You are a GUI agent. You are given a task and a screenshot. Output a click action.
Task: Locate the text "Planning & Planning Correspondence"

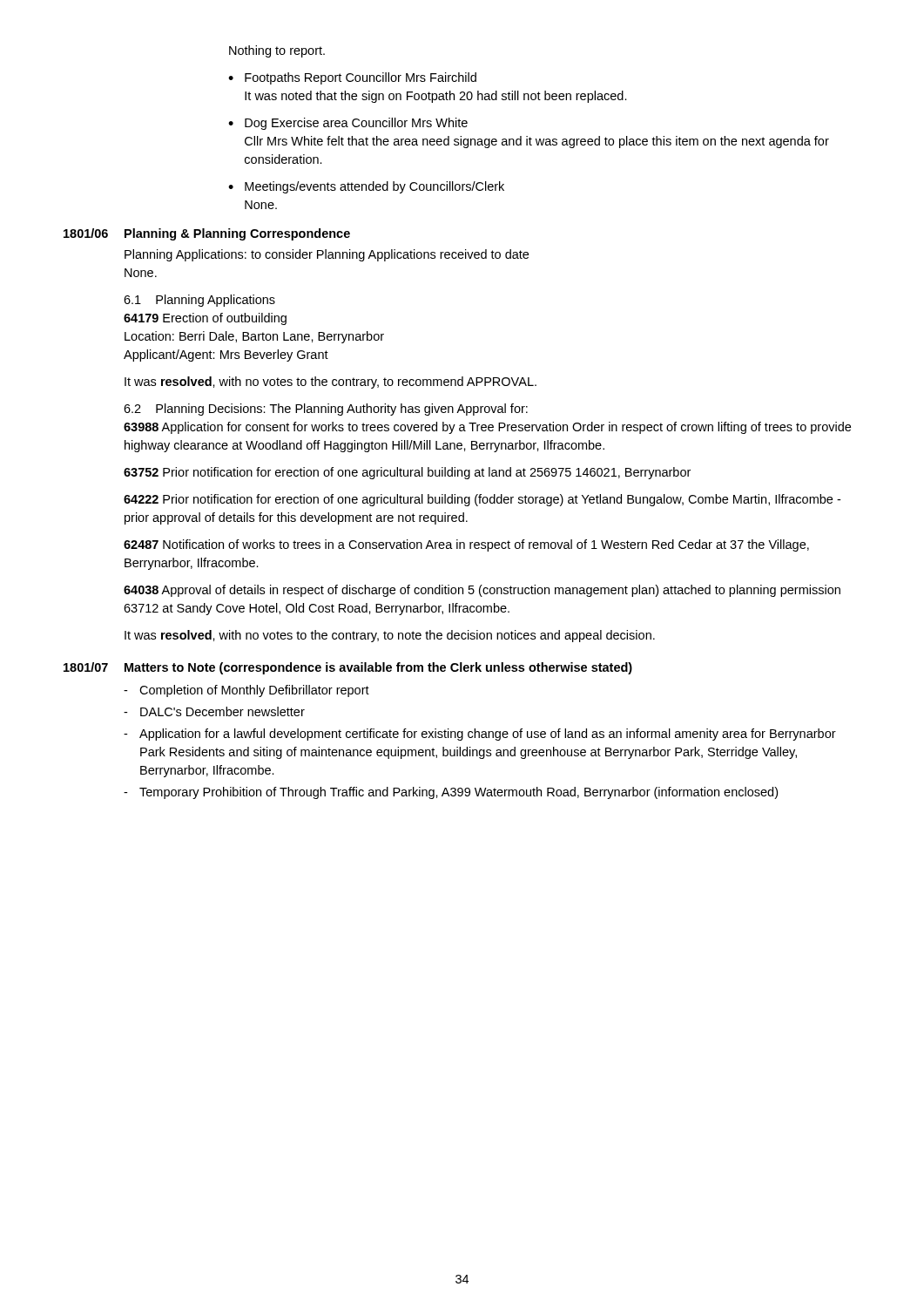point(237,234)
